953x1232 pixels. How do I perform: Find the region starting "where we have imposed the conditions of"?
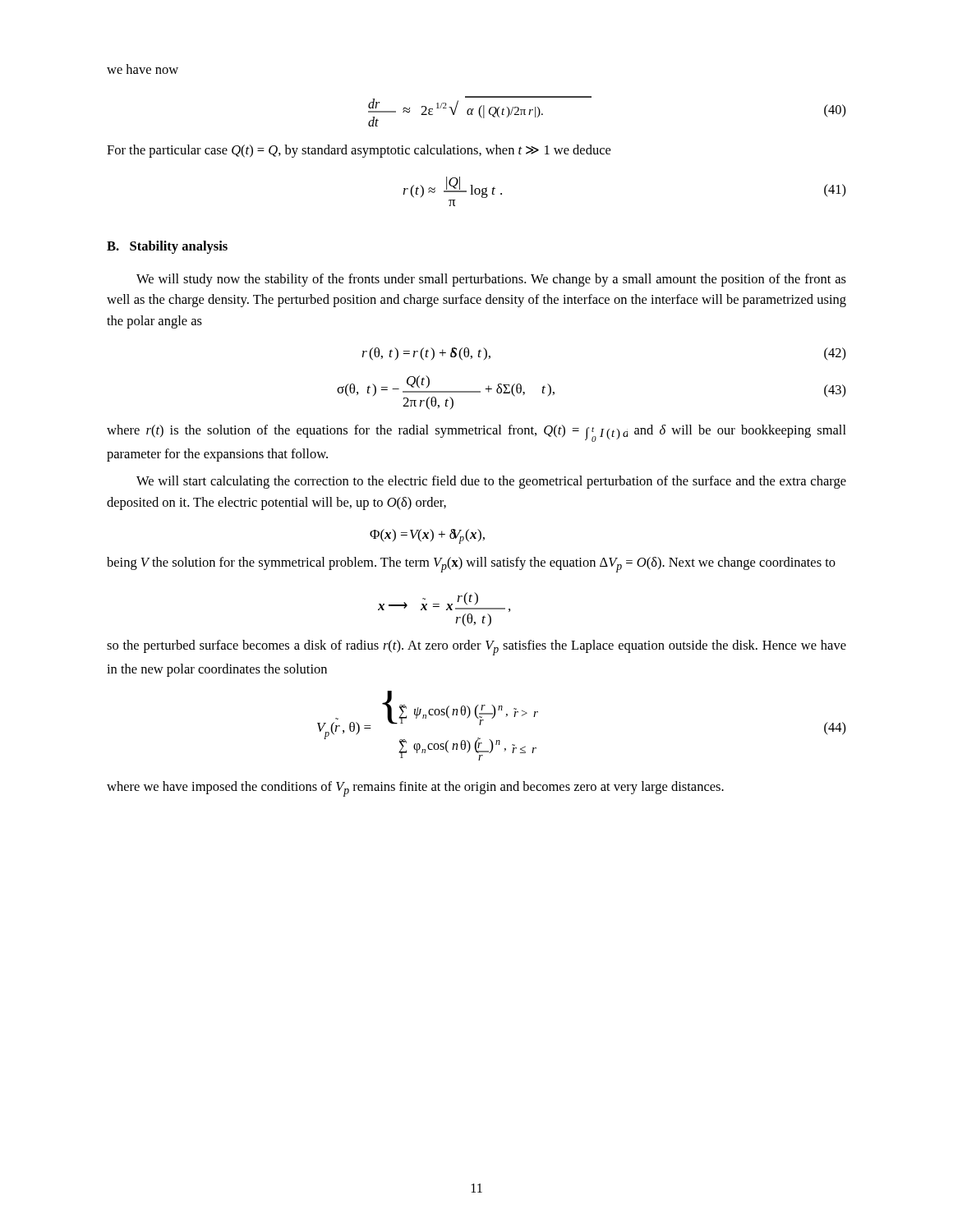point(416,788)
